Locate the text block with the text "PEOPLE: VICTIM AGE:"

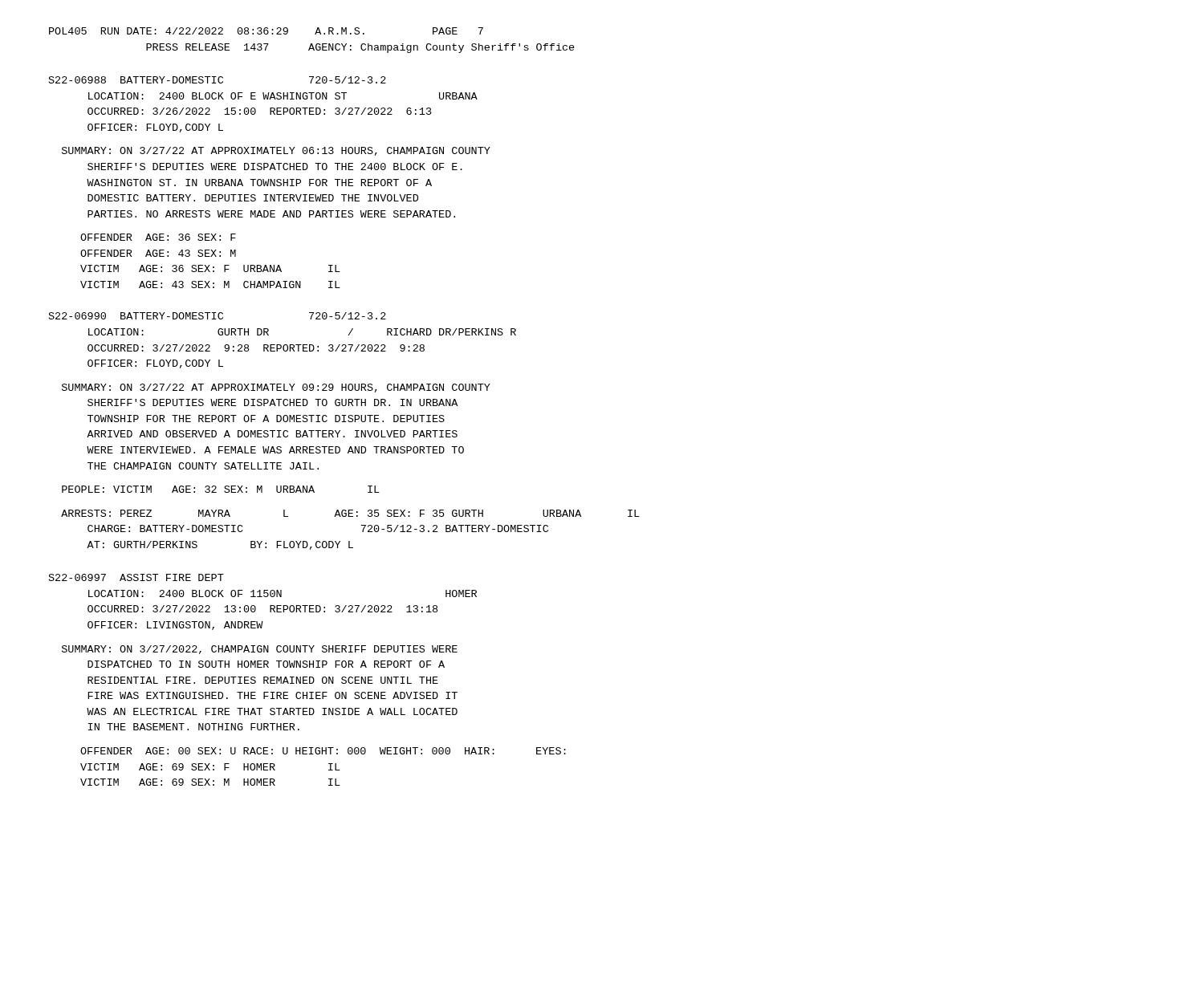214,490
